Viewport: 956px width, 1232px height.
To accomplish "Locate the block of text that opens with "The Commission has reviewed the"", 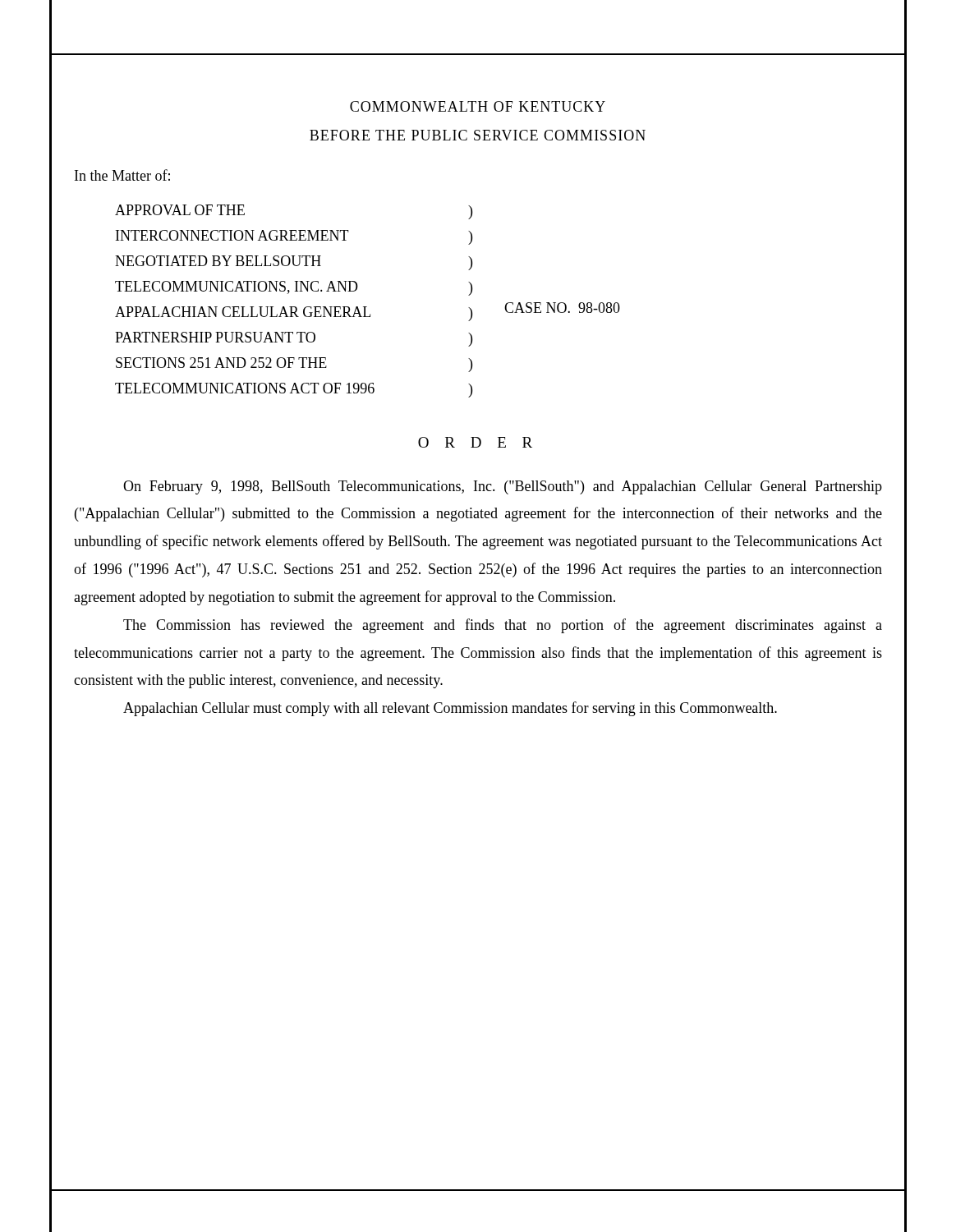I will tap(478, 653).
